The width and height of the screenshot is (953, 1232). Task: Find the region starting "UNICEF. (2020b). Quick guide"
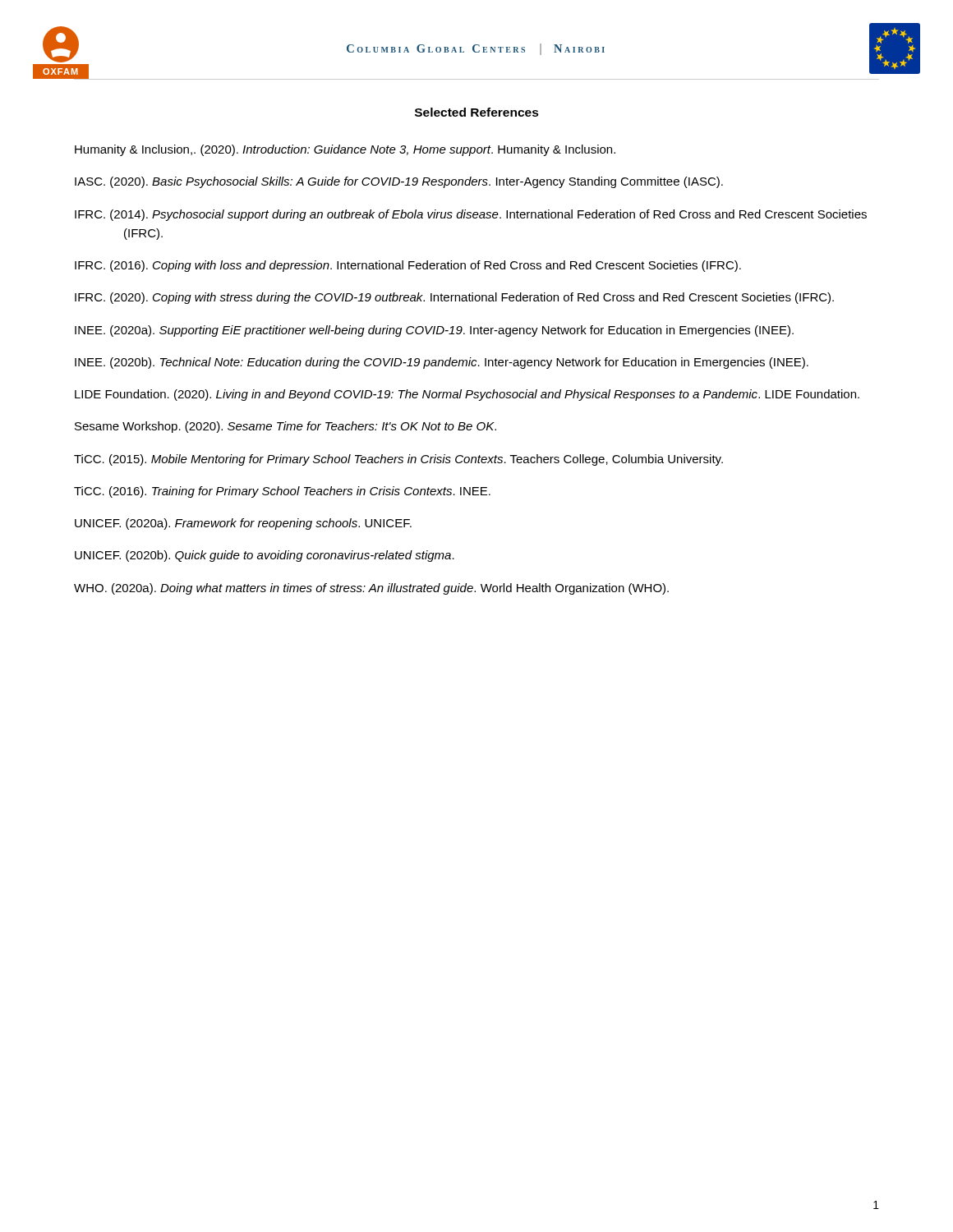coord(264,555)
